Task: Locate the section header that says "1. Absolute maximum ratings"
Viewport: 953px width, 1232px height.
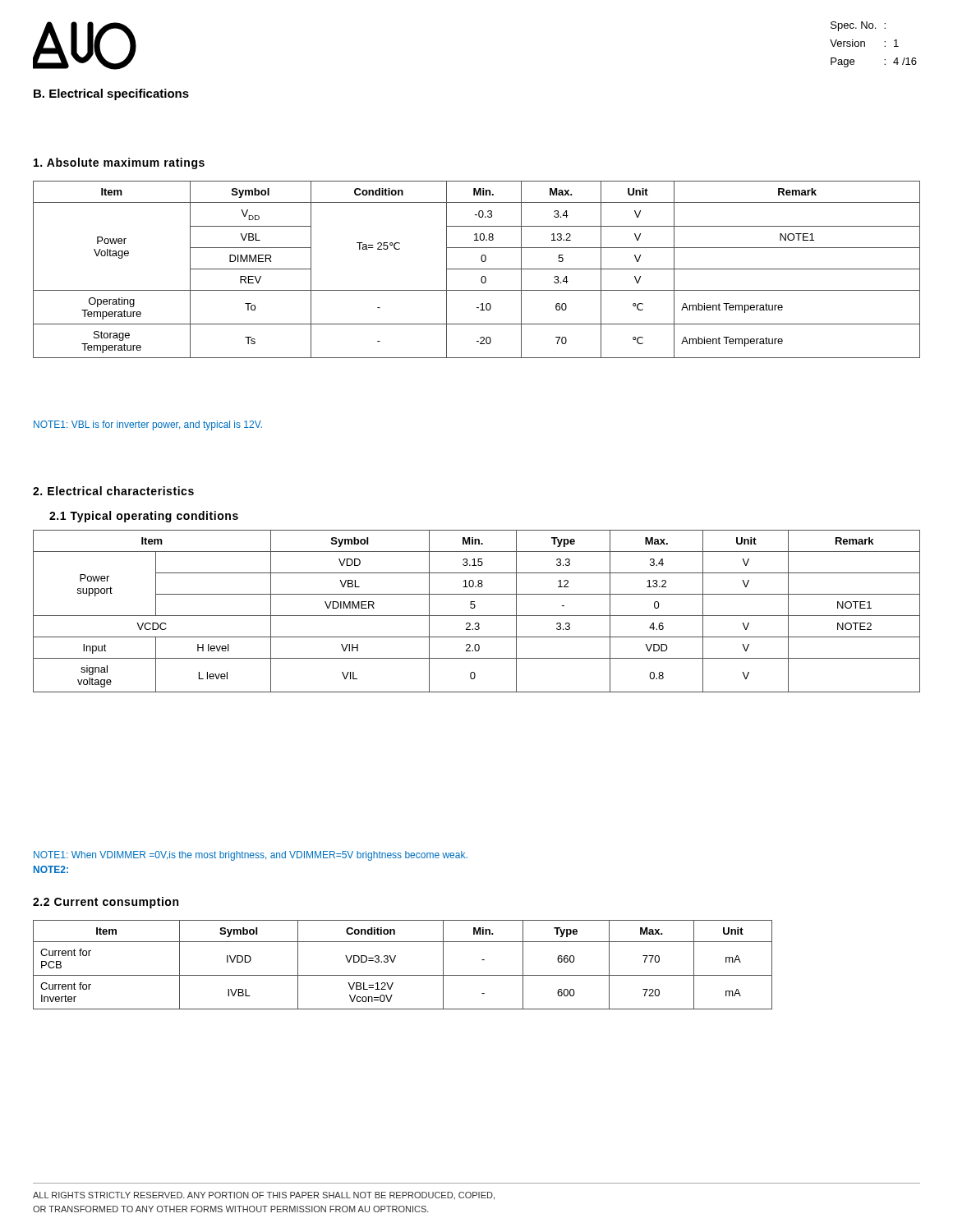Action: pyautogui.click(x=119, y=163)
